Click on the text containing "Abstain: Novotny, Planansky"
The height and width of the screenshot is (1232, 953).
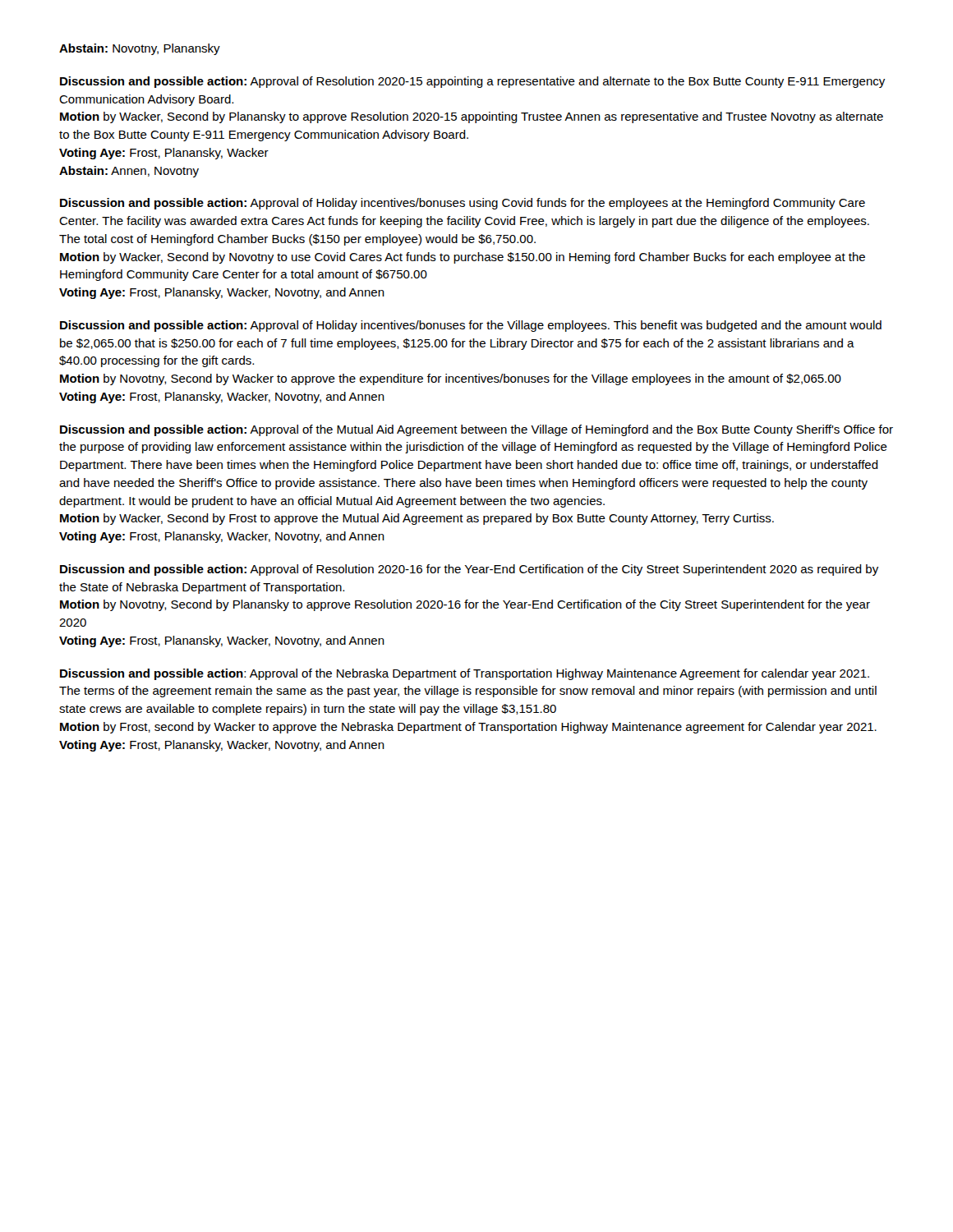[x=140, y=49]
